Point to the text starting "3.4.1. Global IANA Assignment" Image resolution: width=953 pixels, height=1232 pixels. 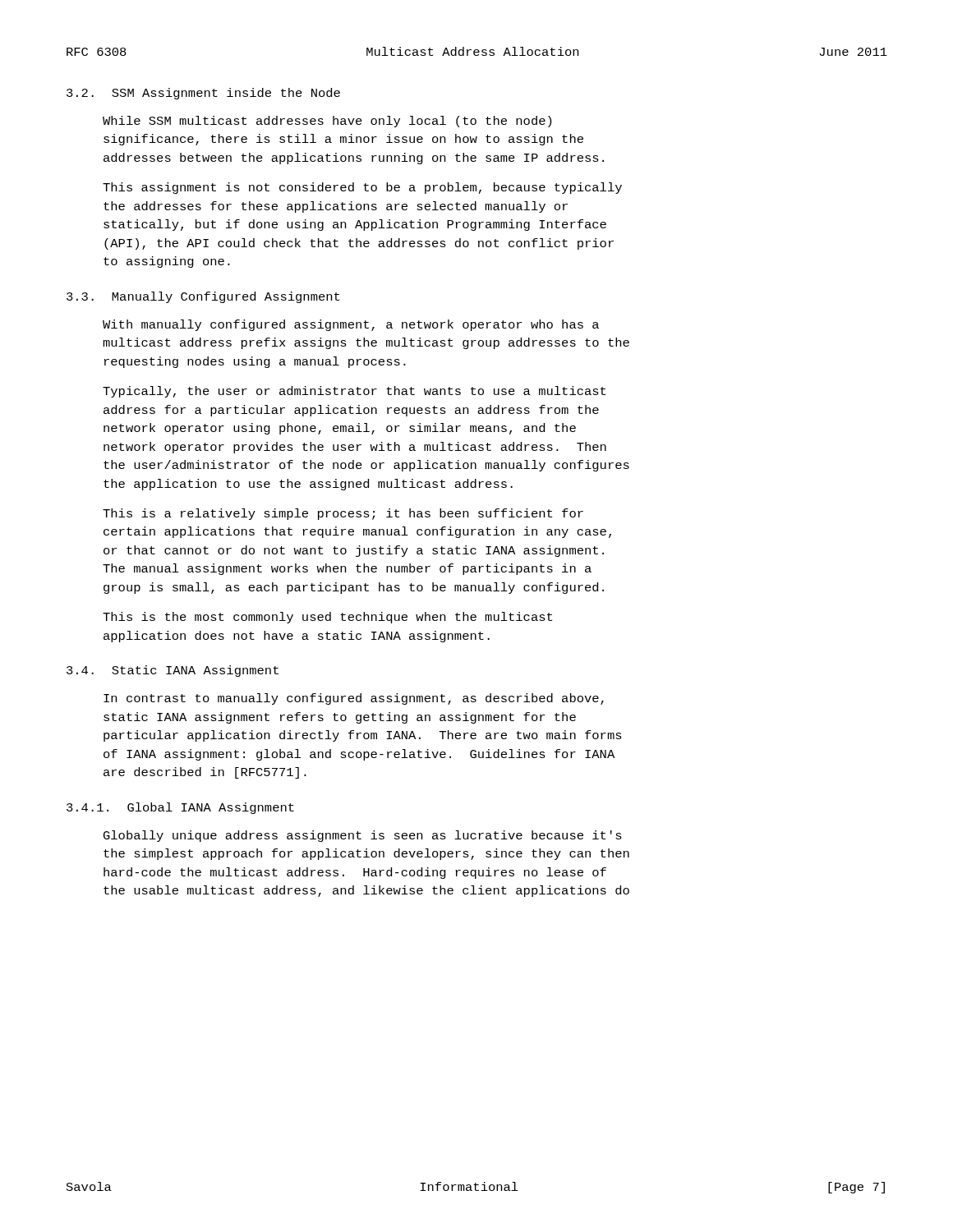(180, 808)
